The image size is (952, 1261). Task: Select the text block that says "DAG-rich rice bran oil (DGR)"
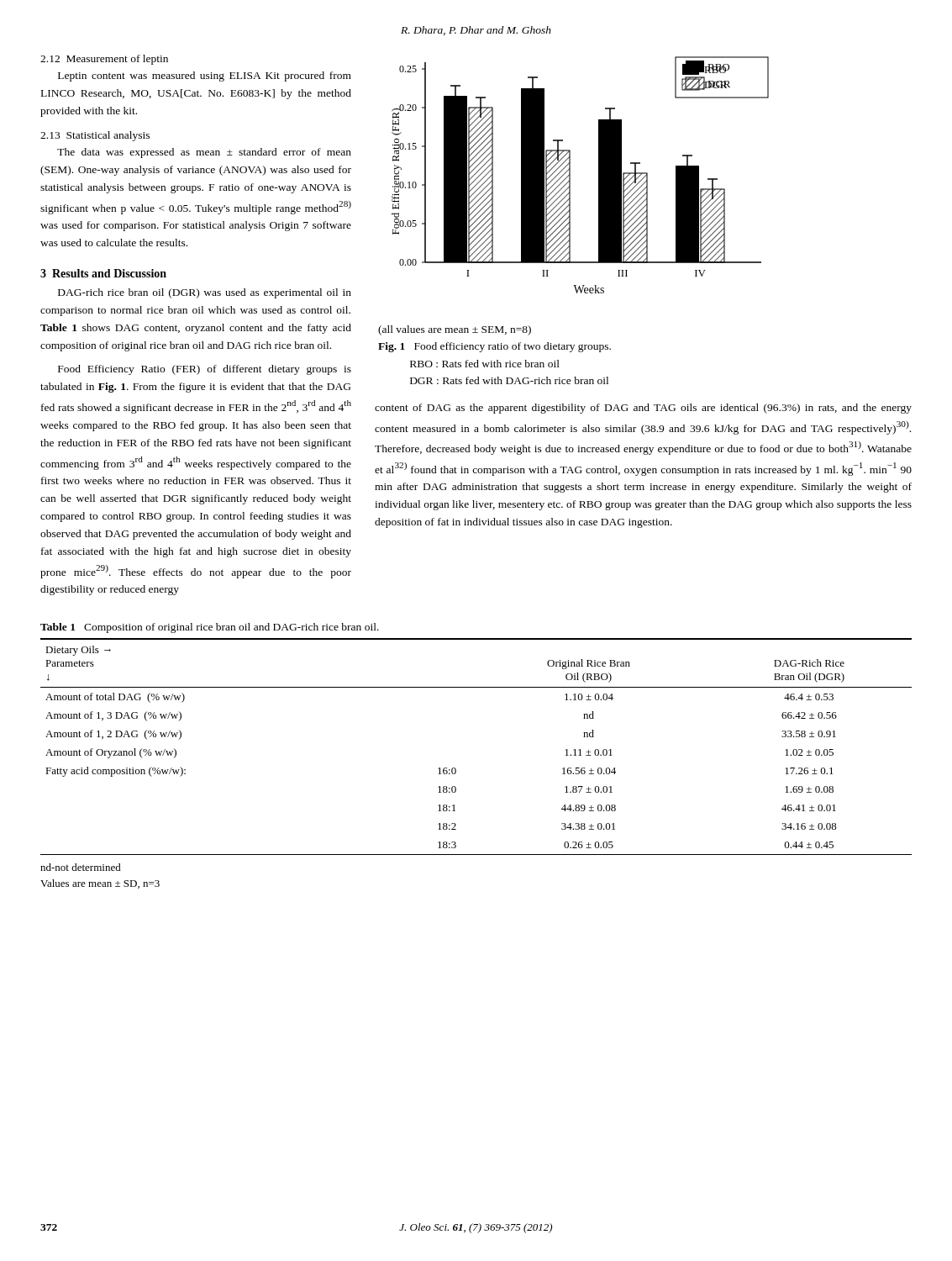tap(196, 318)
